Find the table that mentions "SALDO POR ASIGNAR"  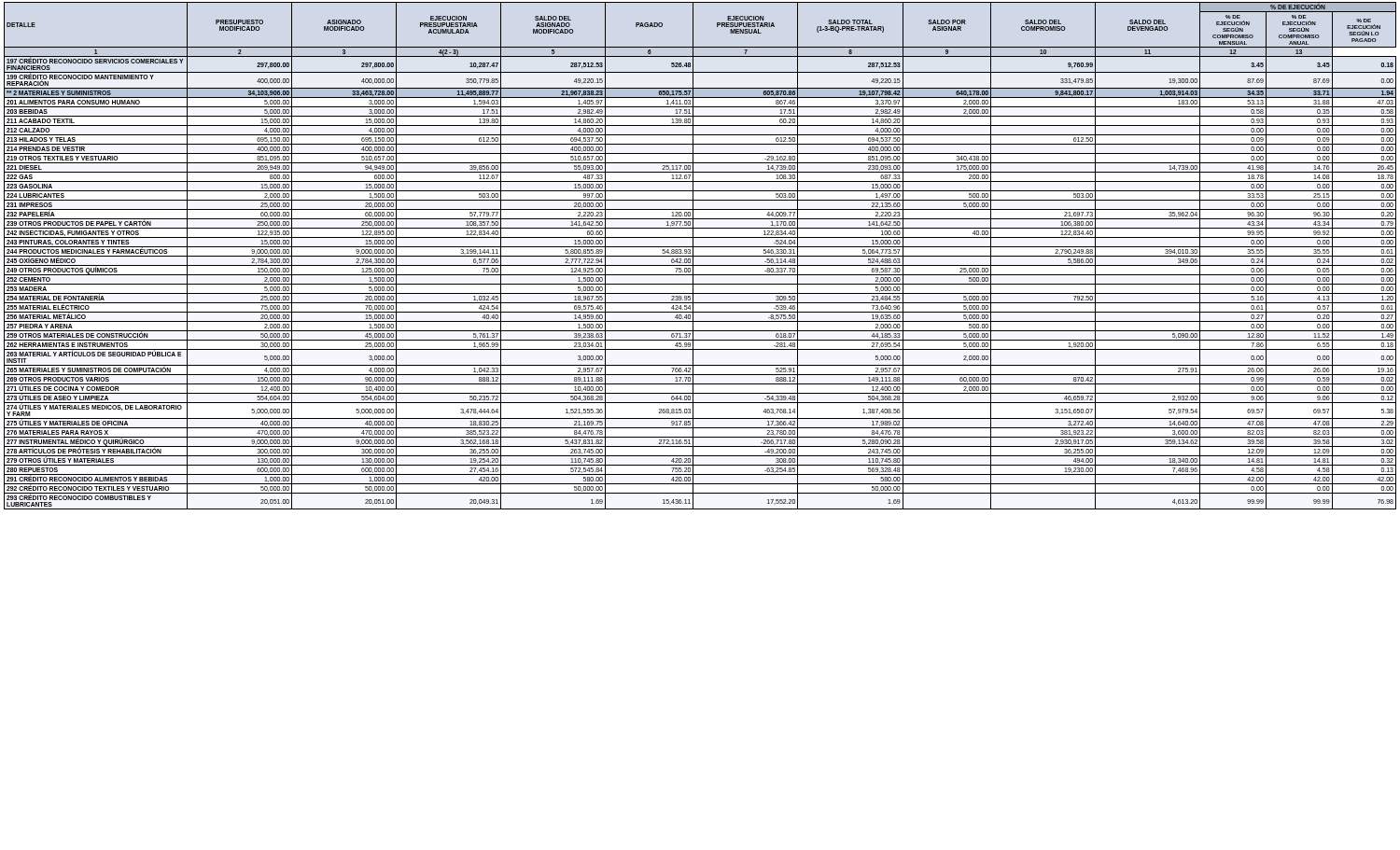[x=700, y=256]
